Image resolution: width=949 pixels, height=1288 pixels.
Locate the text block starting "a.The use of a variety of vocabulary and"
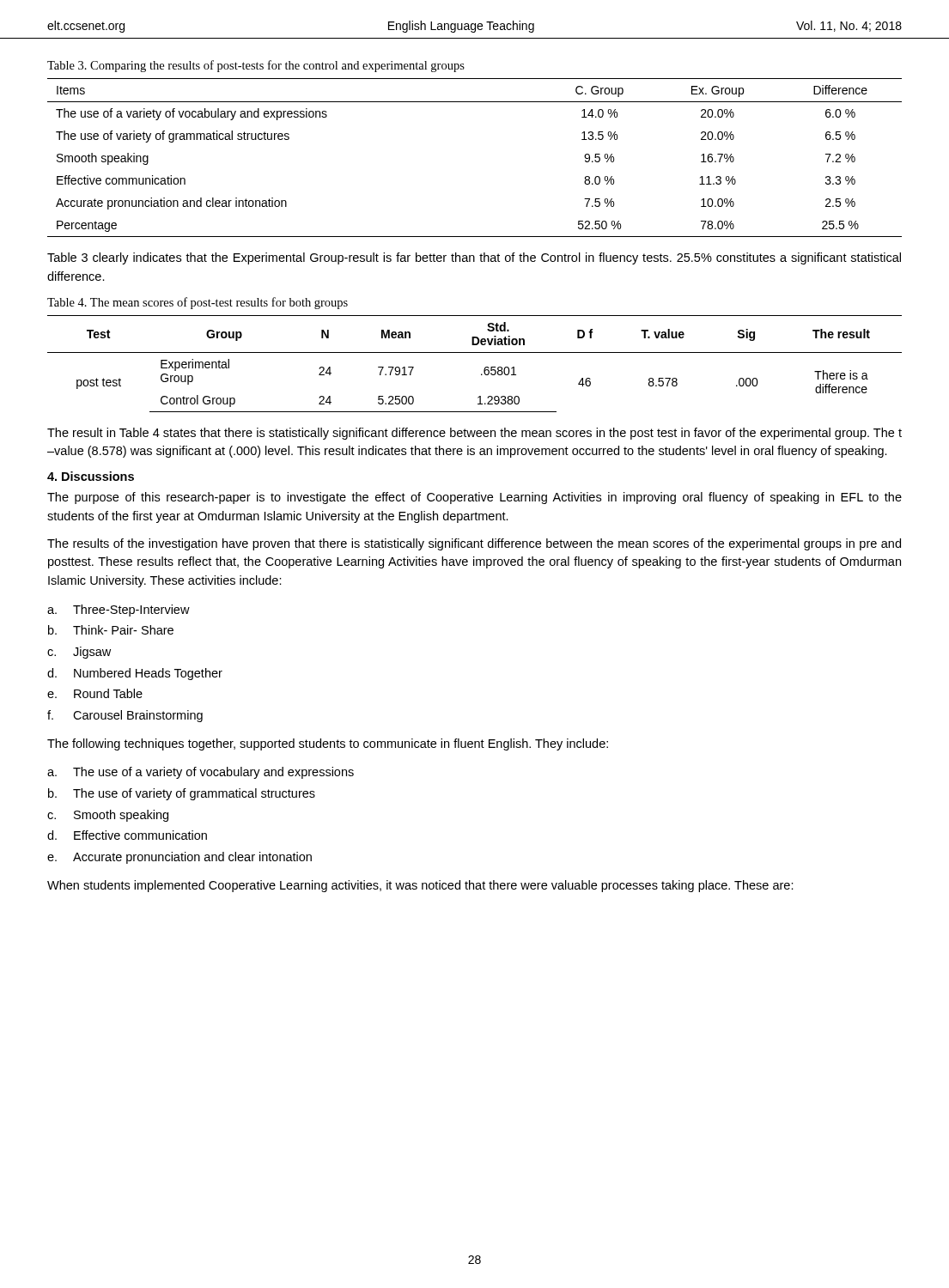click(x=201, y=773)
